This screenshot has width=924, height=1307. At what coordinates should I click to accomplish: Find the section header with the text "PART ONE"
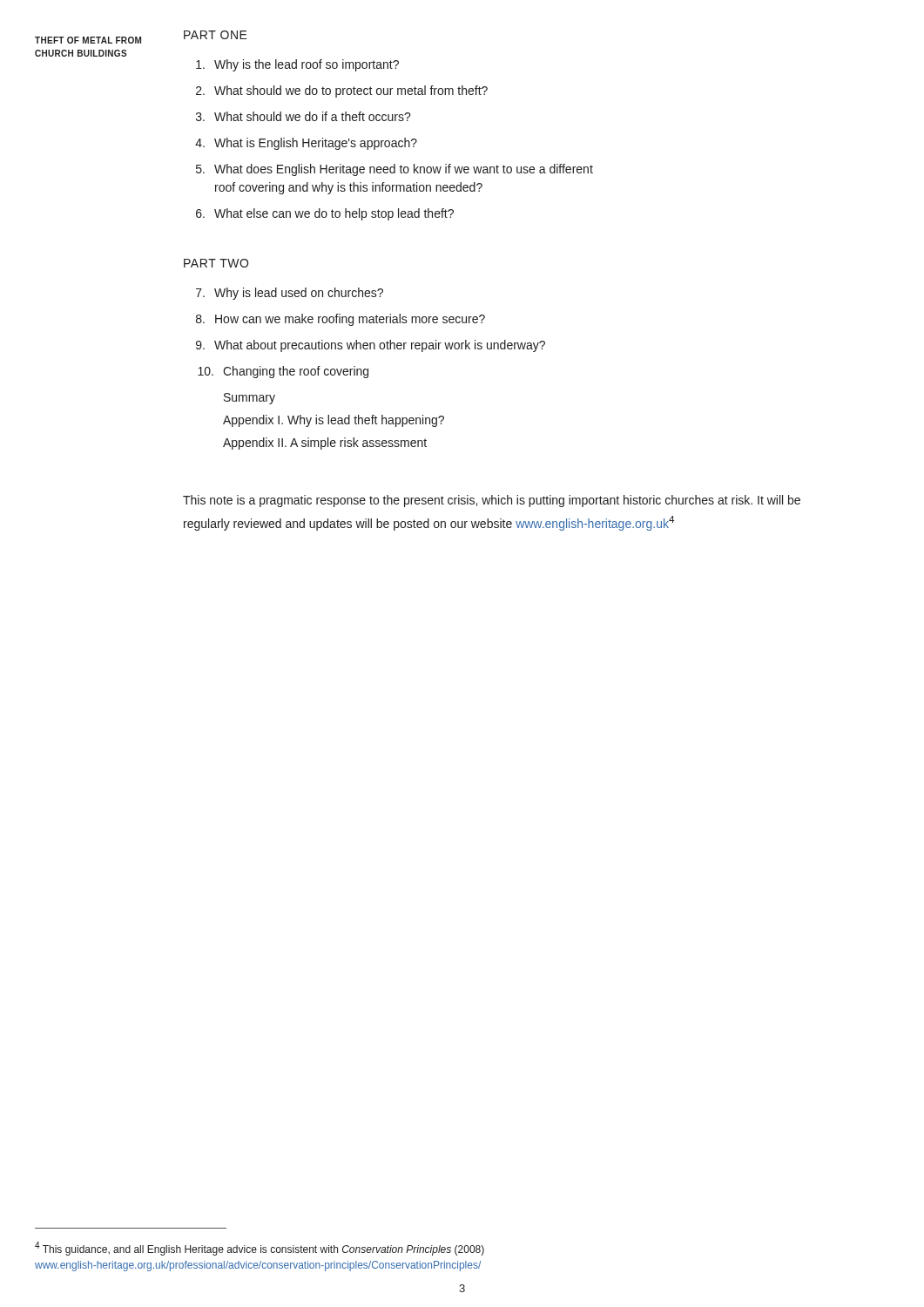point(215,35)
